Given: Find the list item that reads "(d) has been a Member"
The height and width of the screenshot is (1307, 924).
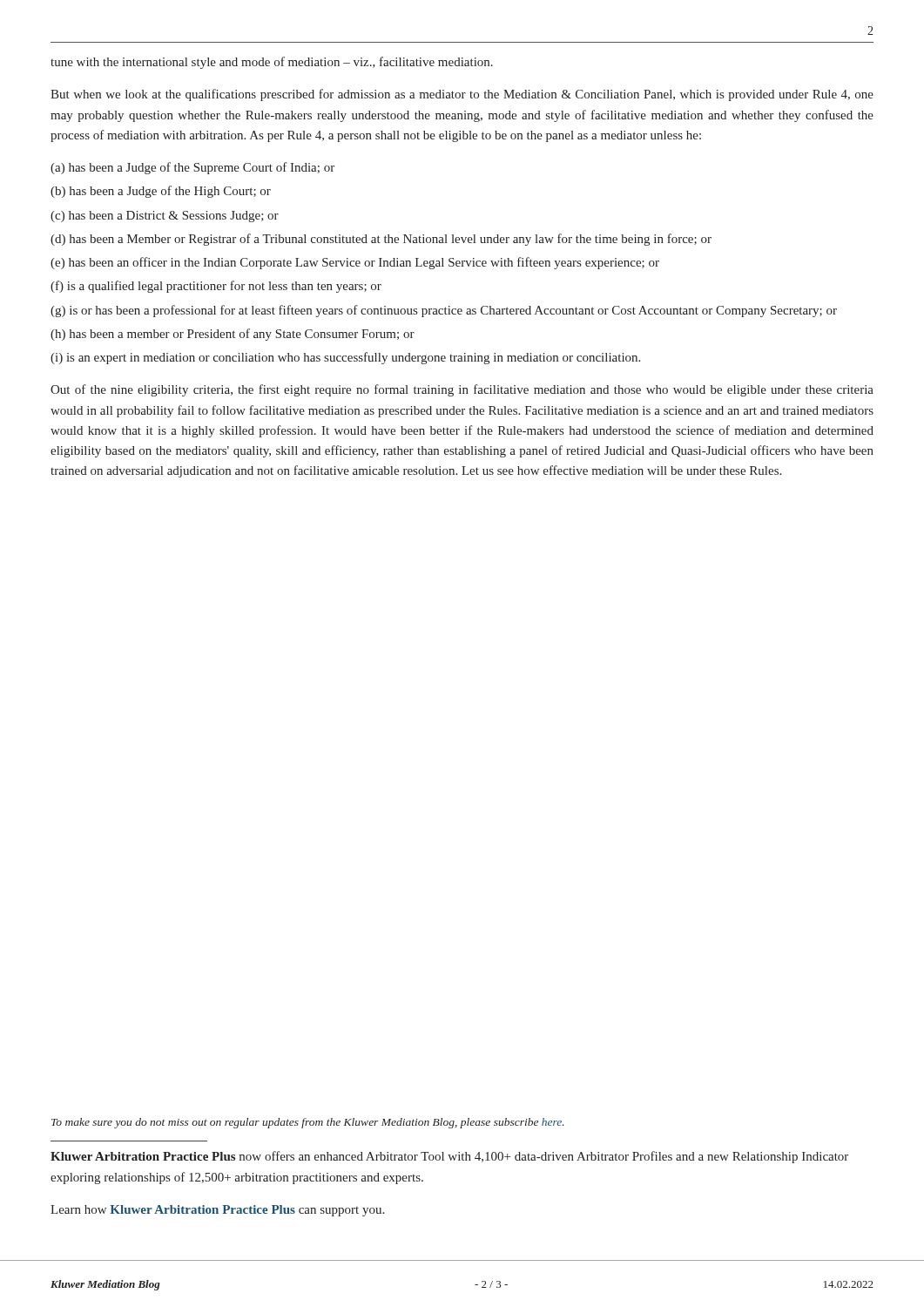Looking at the screenshot, I should pos(381,239).
